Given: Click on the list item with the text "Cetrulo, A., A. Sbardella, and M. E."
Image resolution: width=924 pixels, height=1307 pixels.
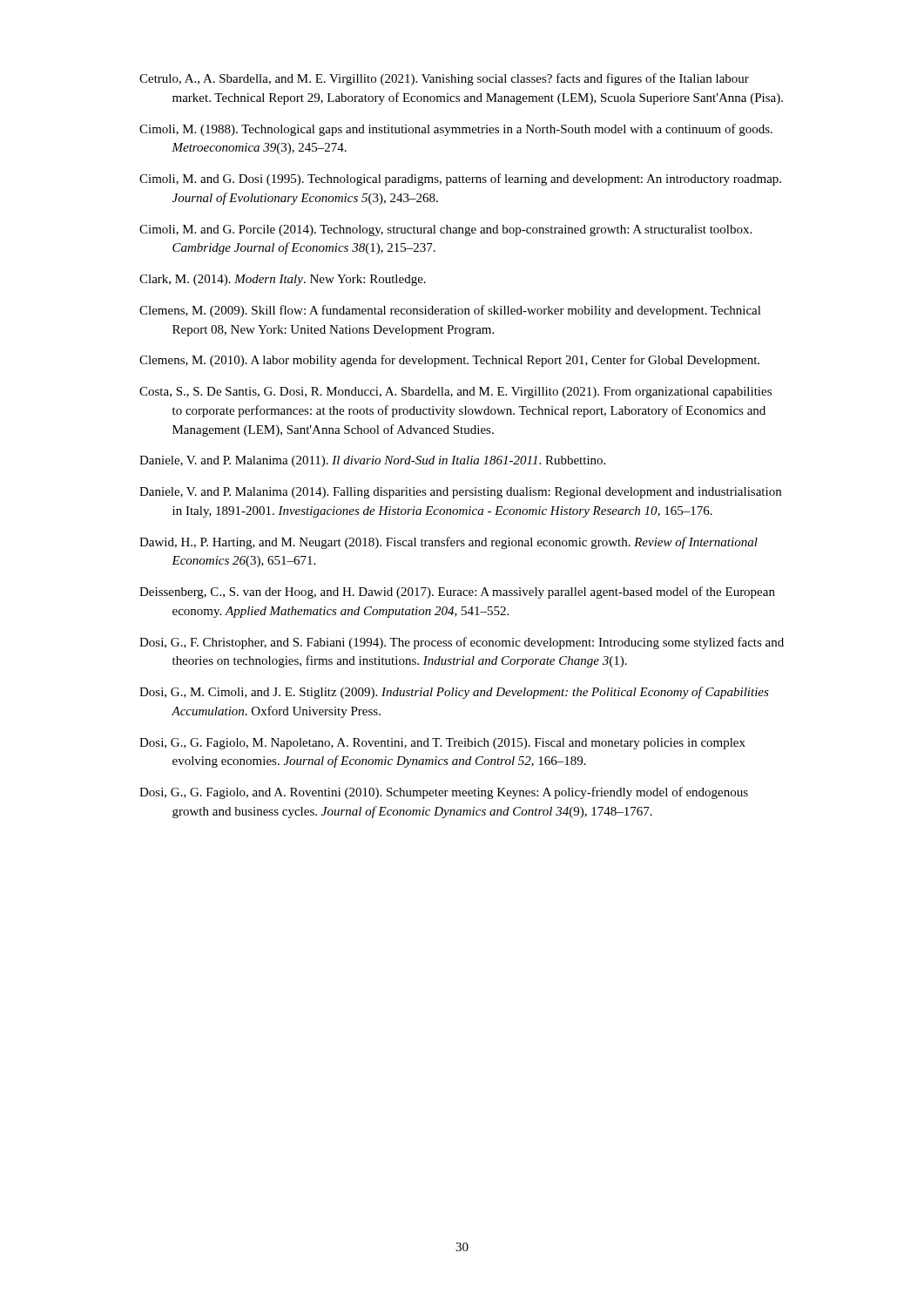Looking at the screenshot, I should [462, 88].
